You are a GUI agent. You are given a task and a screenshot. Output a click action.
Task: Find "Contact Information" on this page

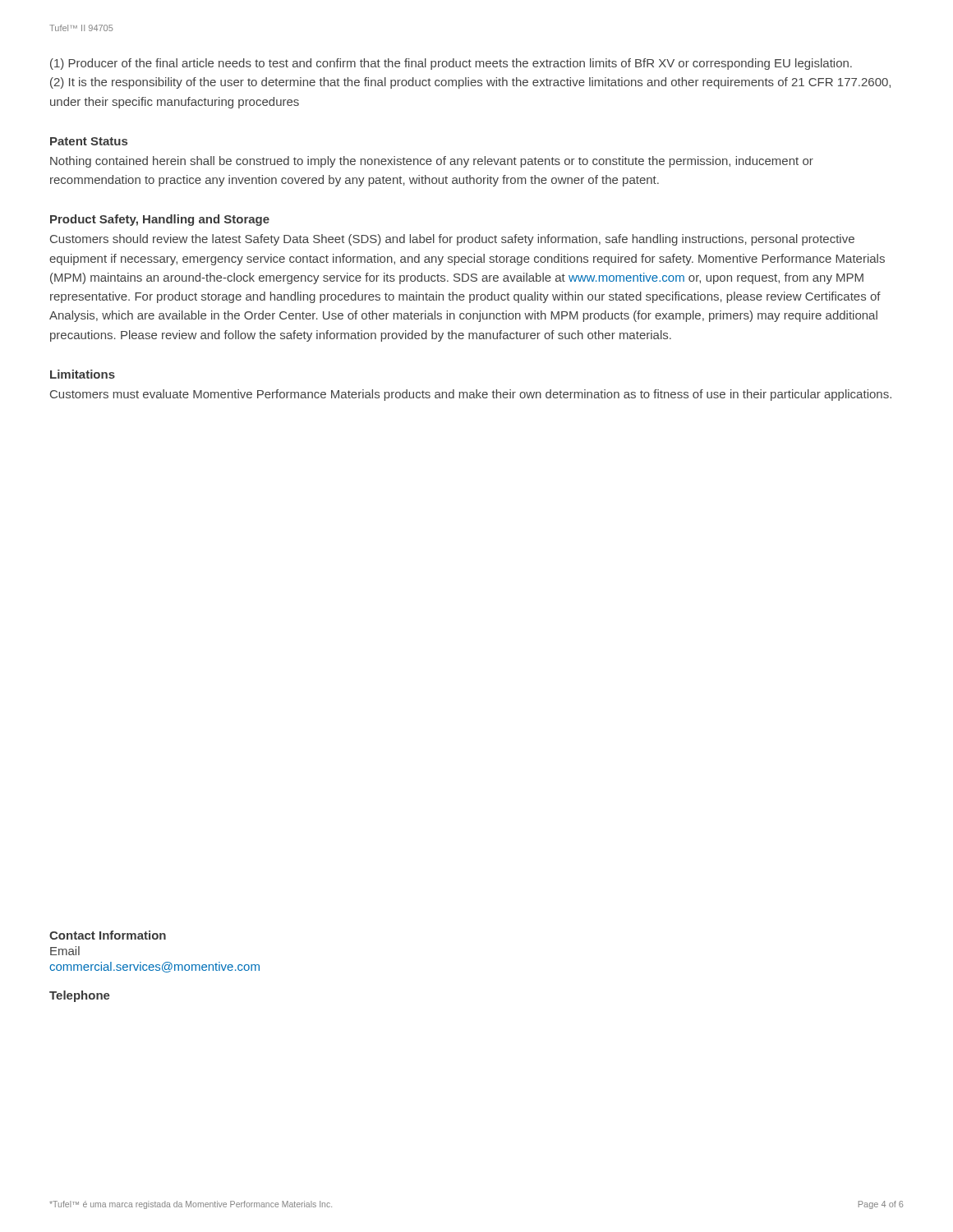click(x=108, y=935)
